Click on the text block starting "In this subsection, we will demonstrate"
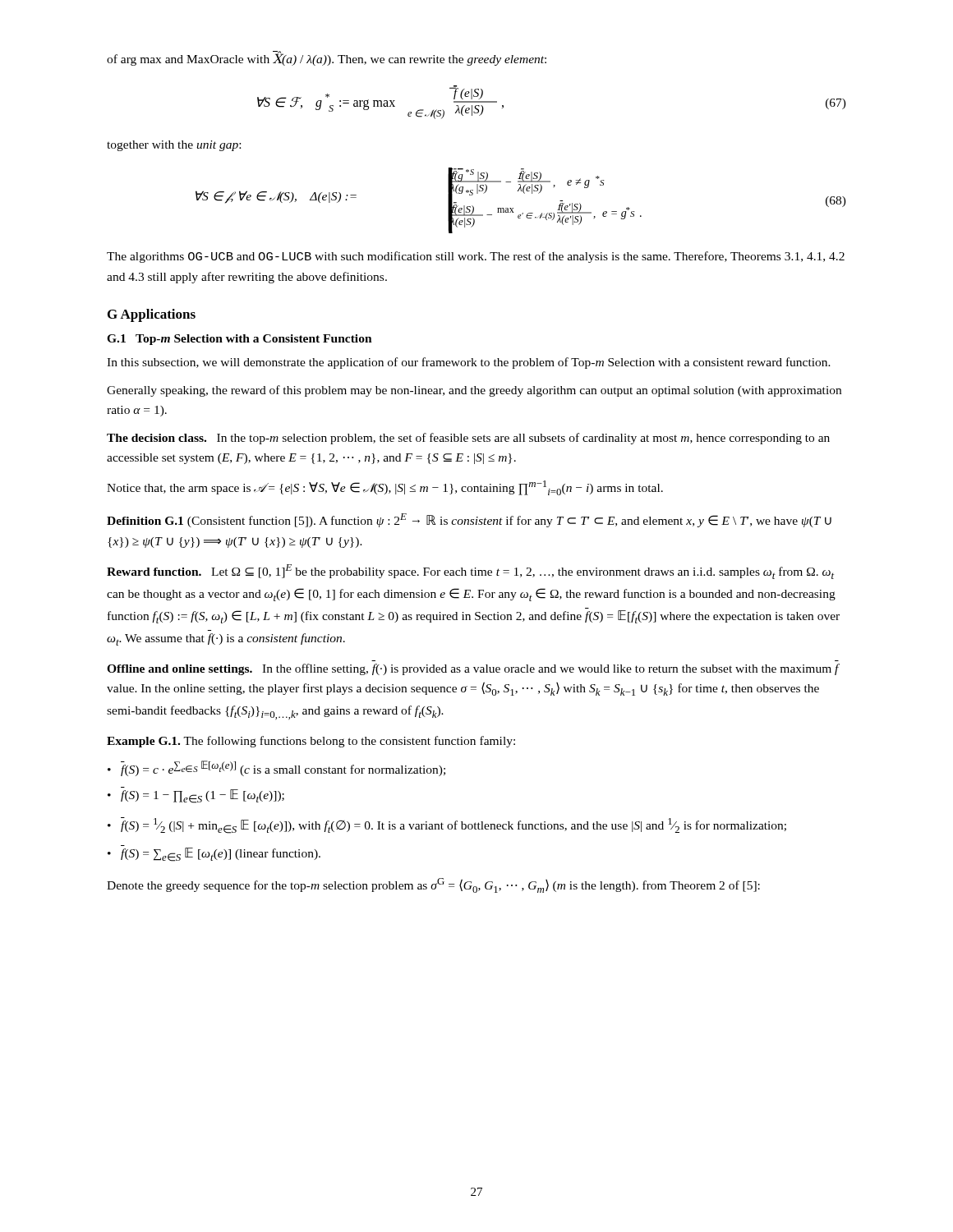Screen dimensions: 1232x953 [469, 362]
